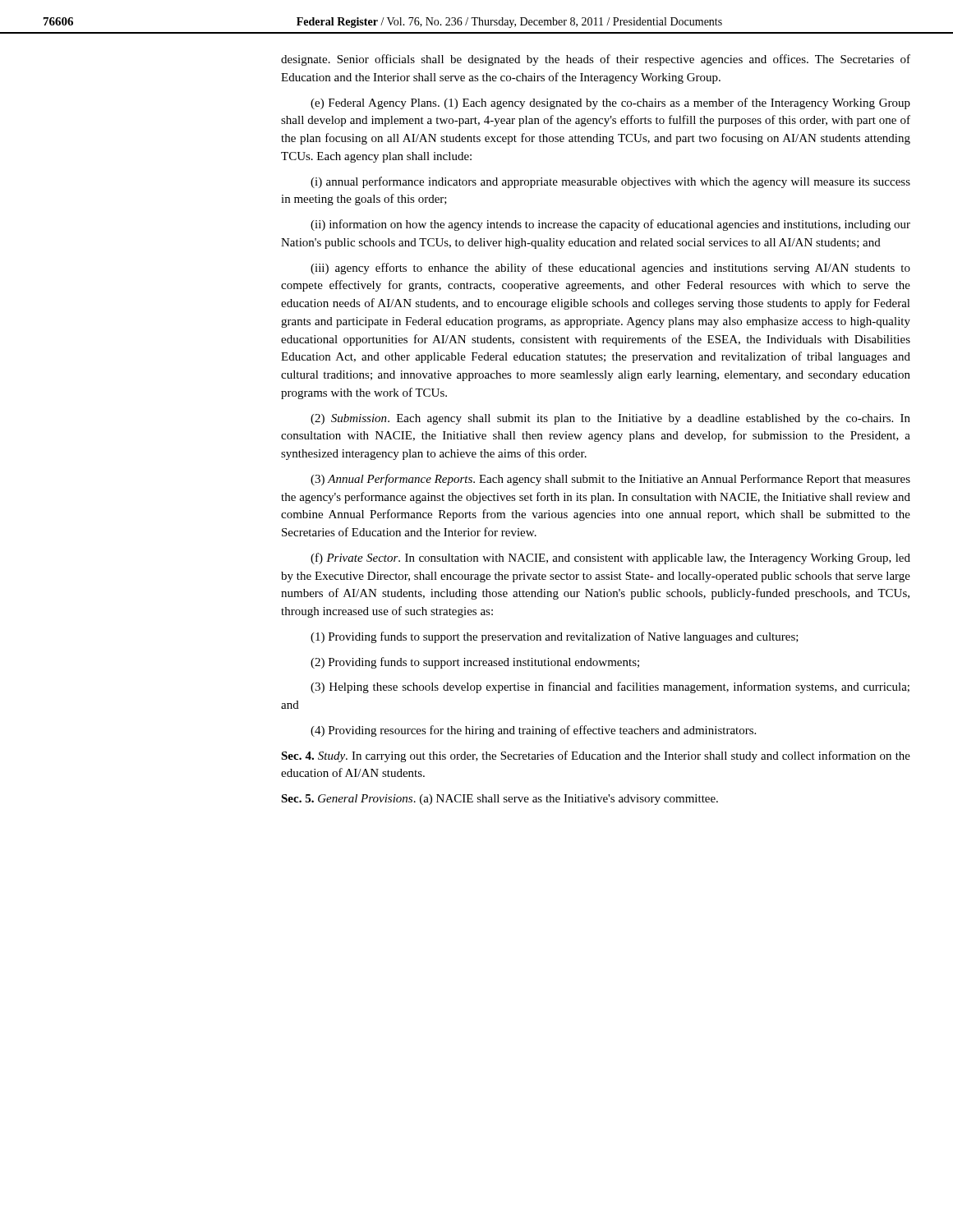Point to the region starting "(e) Federal Agency Plans."
Viewport: 953px width, 1232px height.
click(x=596, y=130)
